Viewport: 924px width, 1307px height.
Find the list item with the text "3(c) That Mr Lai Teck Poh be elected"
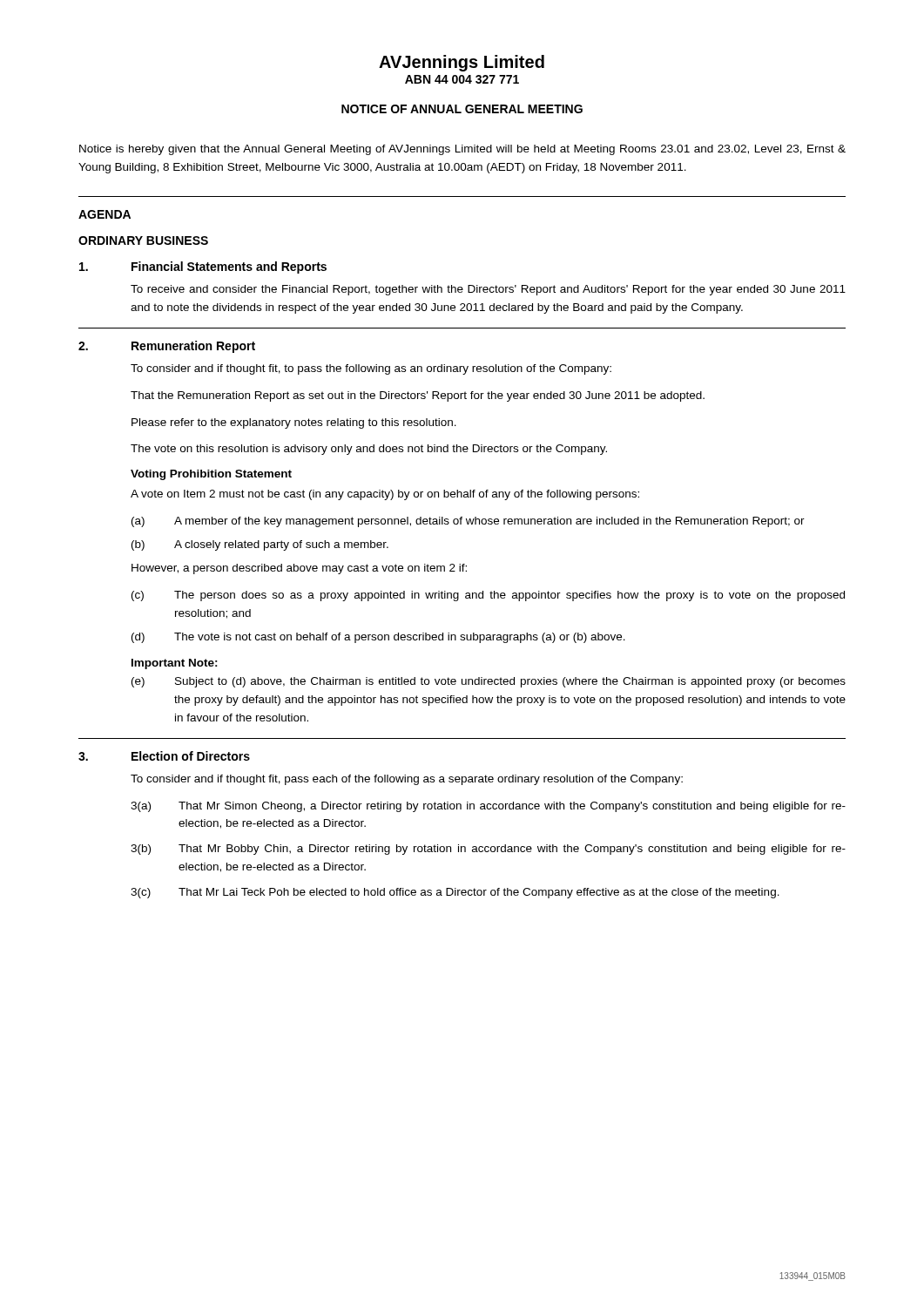[x=488, y=893]
